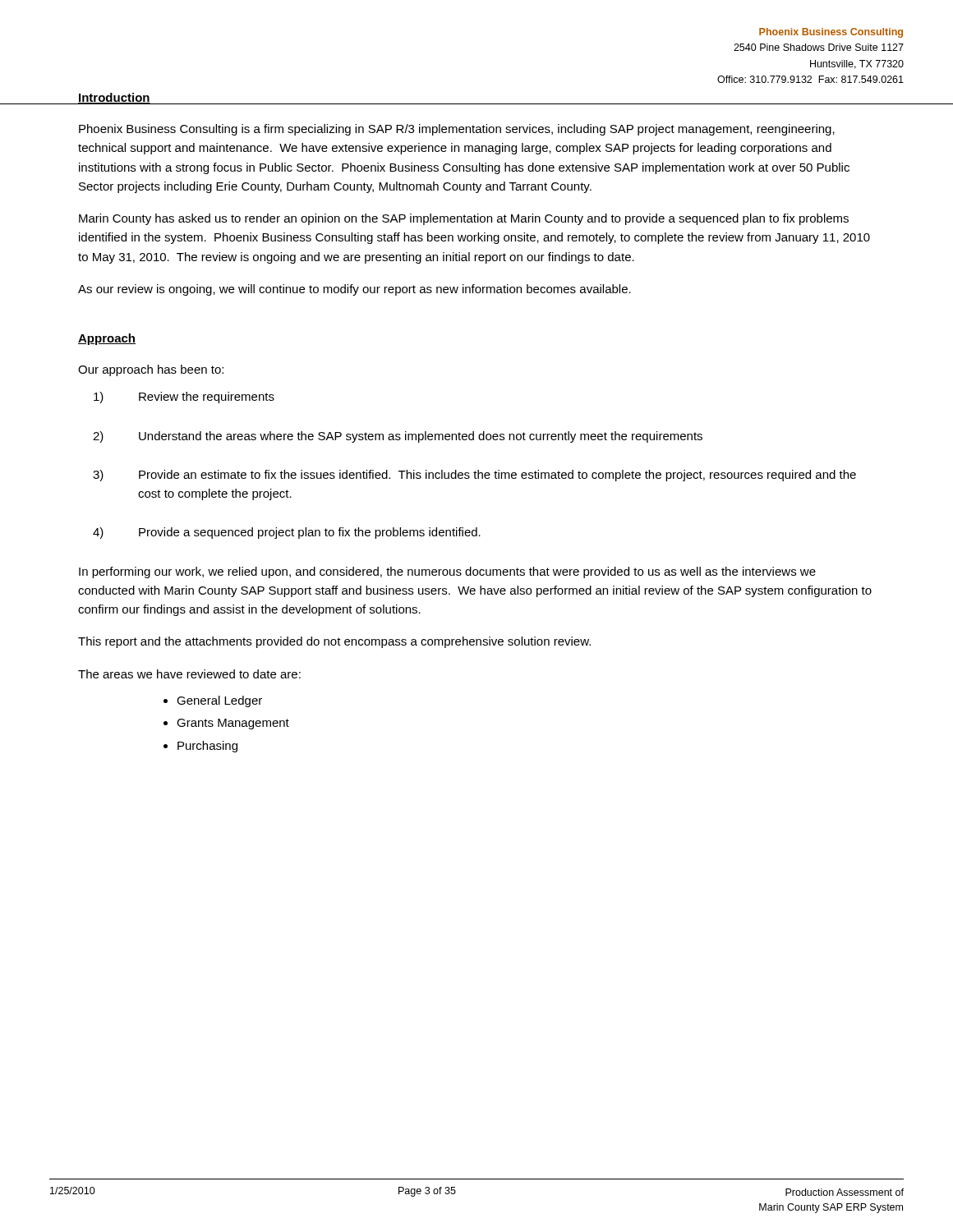Locate the list item that reads "3) Provide an"
The image size is (953, 1232).
[x=476, y=484]
